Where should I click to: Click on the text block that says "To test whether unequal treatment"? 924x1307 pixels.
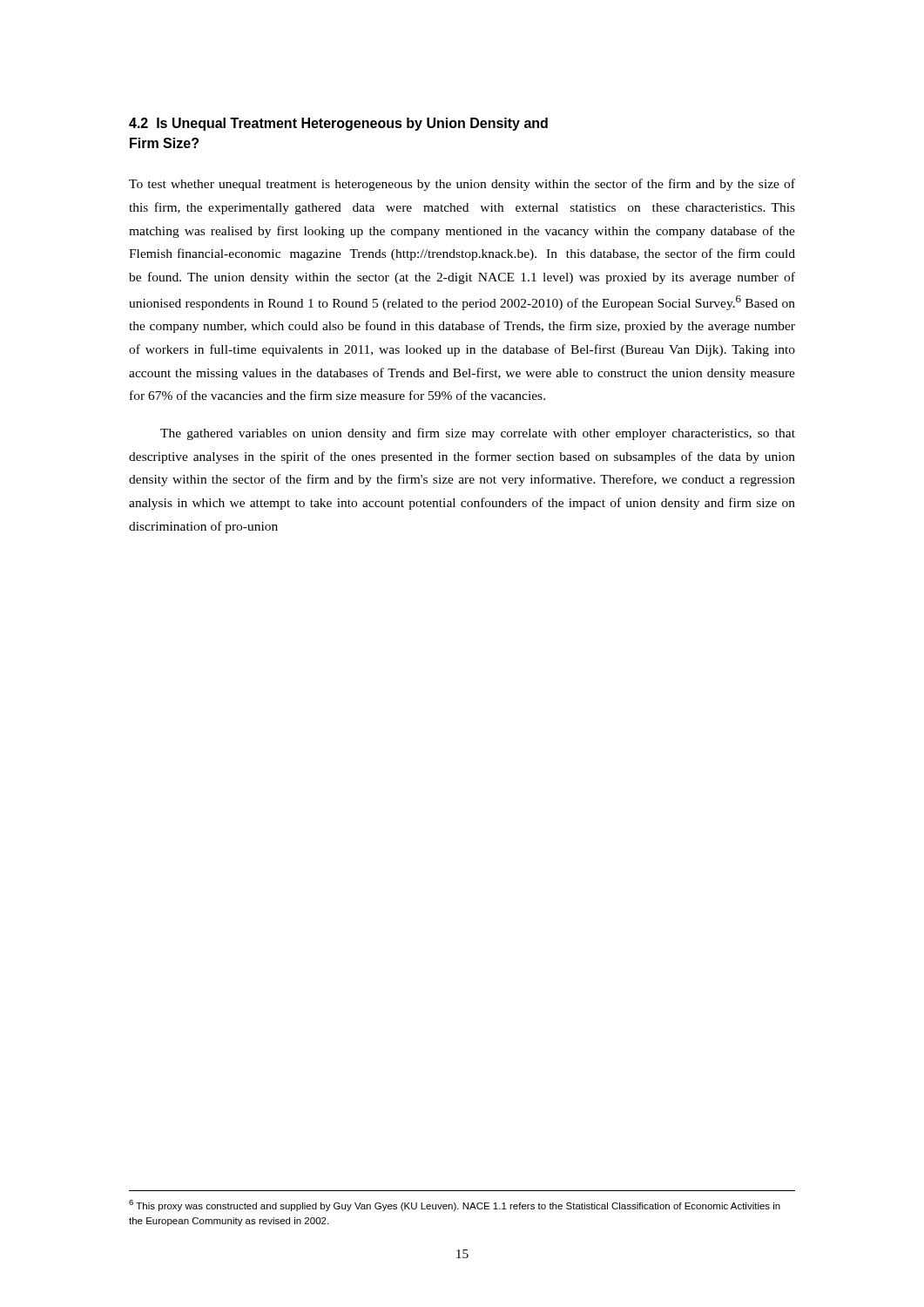tap(462, 290)
